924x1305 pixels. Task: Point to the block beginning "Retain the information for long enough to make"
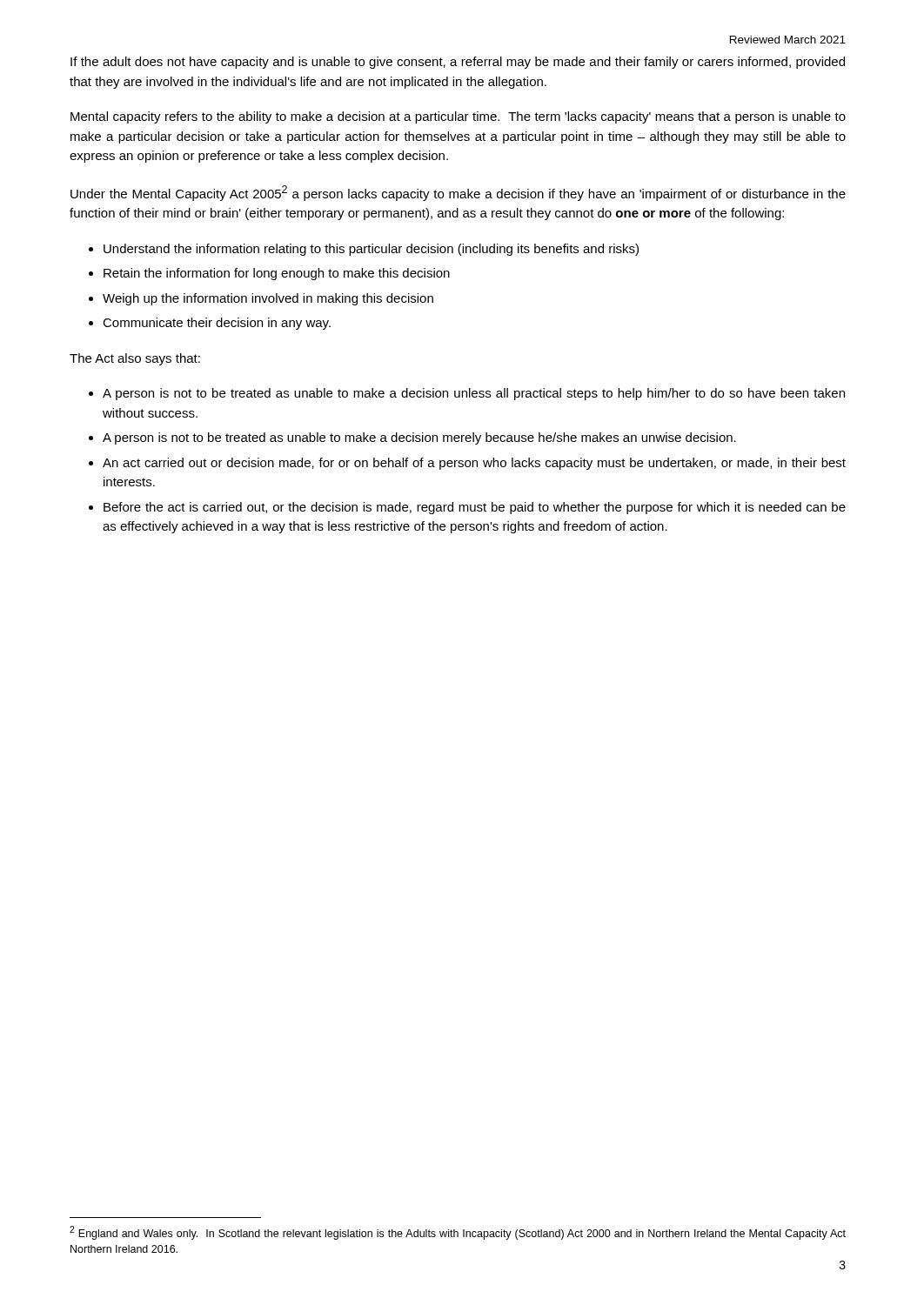click(276, 273)
